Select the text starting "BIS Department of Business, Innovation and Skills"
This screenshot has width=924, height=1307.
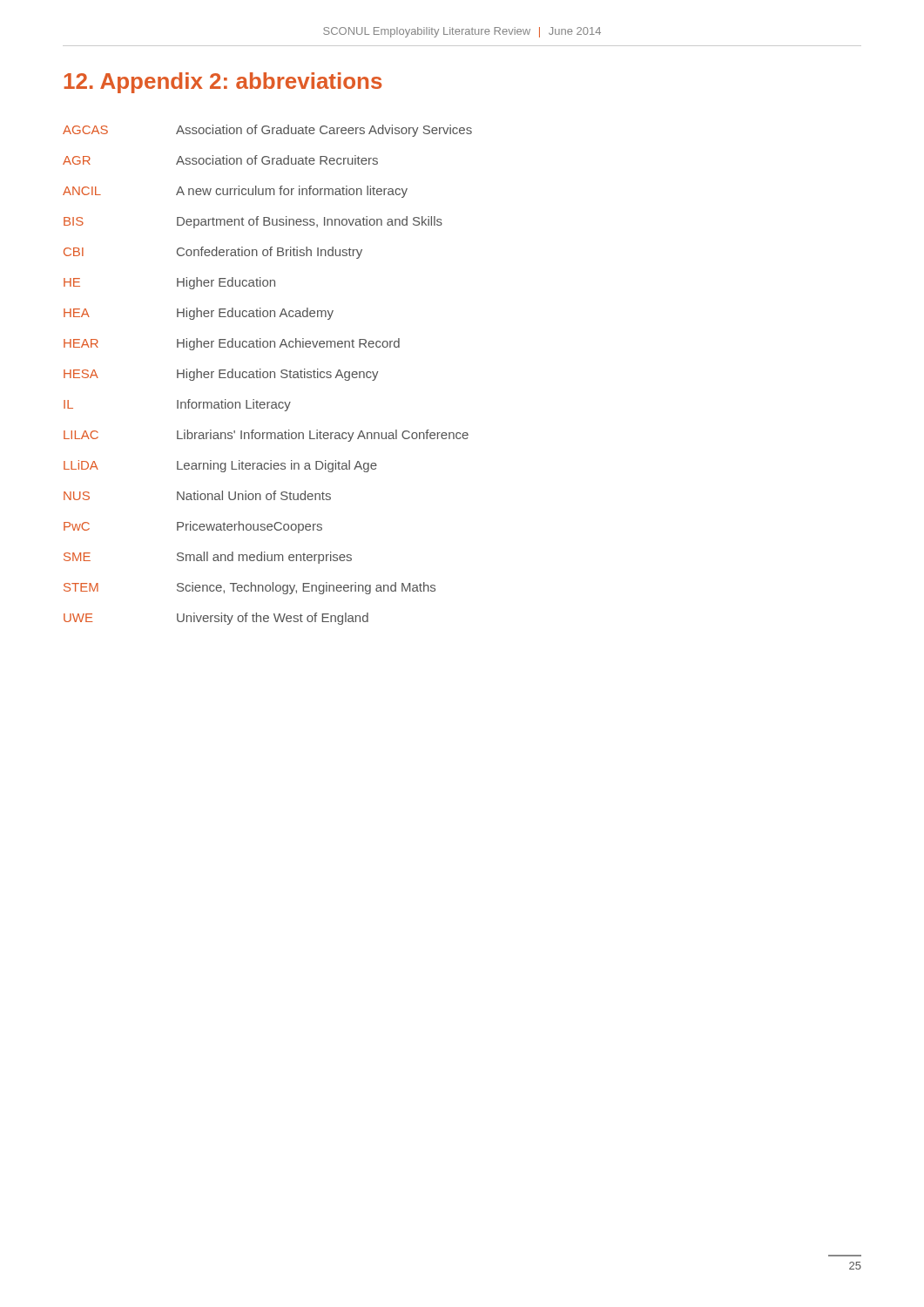coord(253,221)
